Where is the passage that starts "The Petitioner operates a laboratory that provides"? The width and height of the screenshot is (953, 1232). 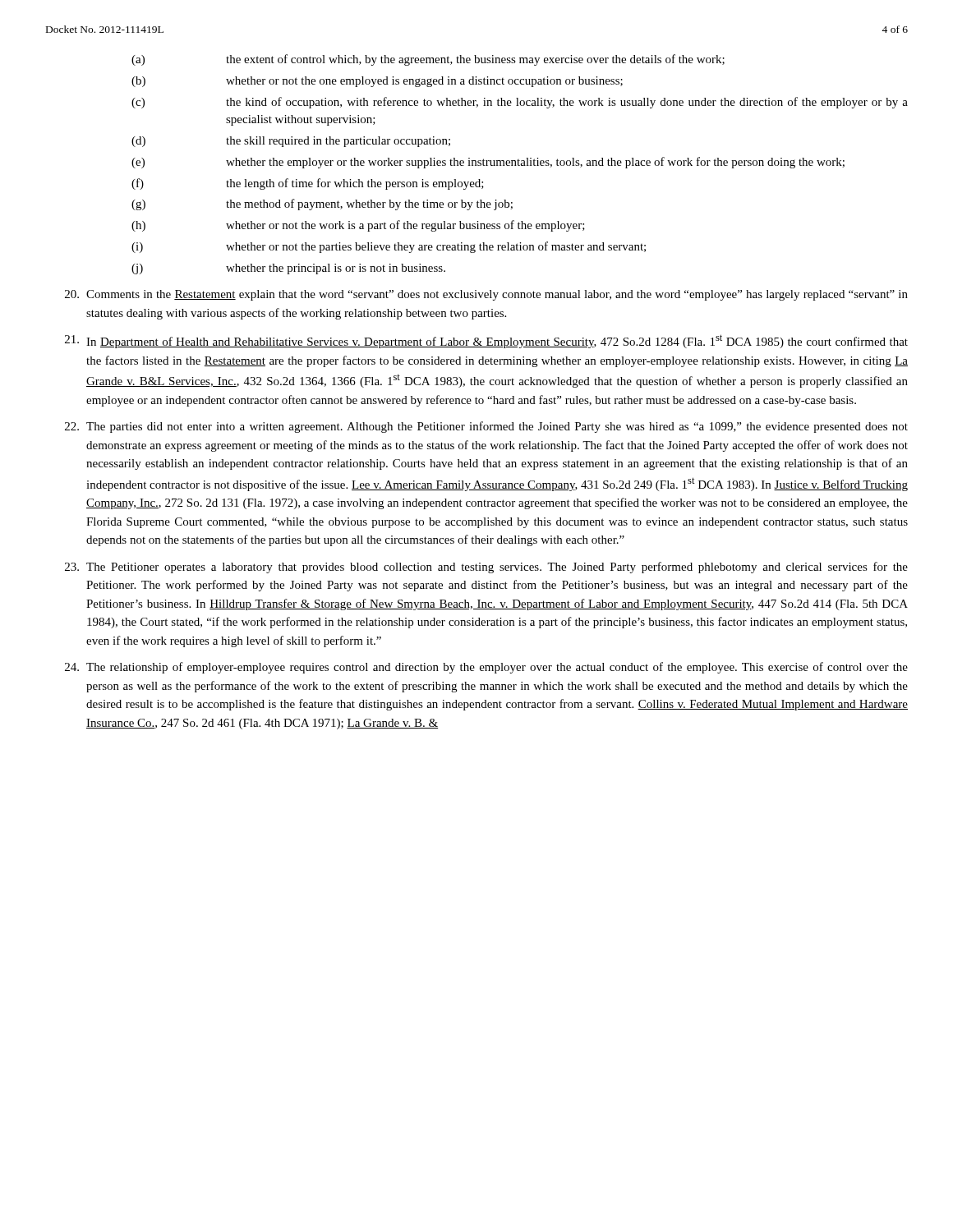click(476, 604)
